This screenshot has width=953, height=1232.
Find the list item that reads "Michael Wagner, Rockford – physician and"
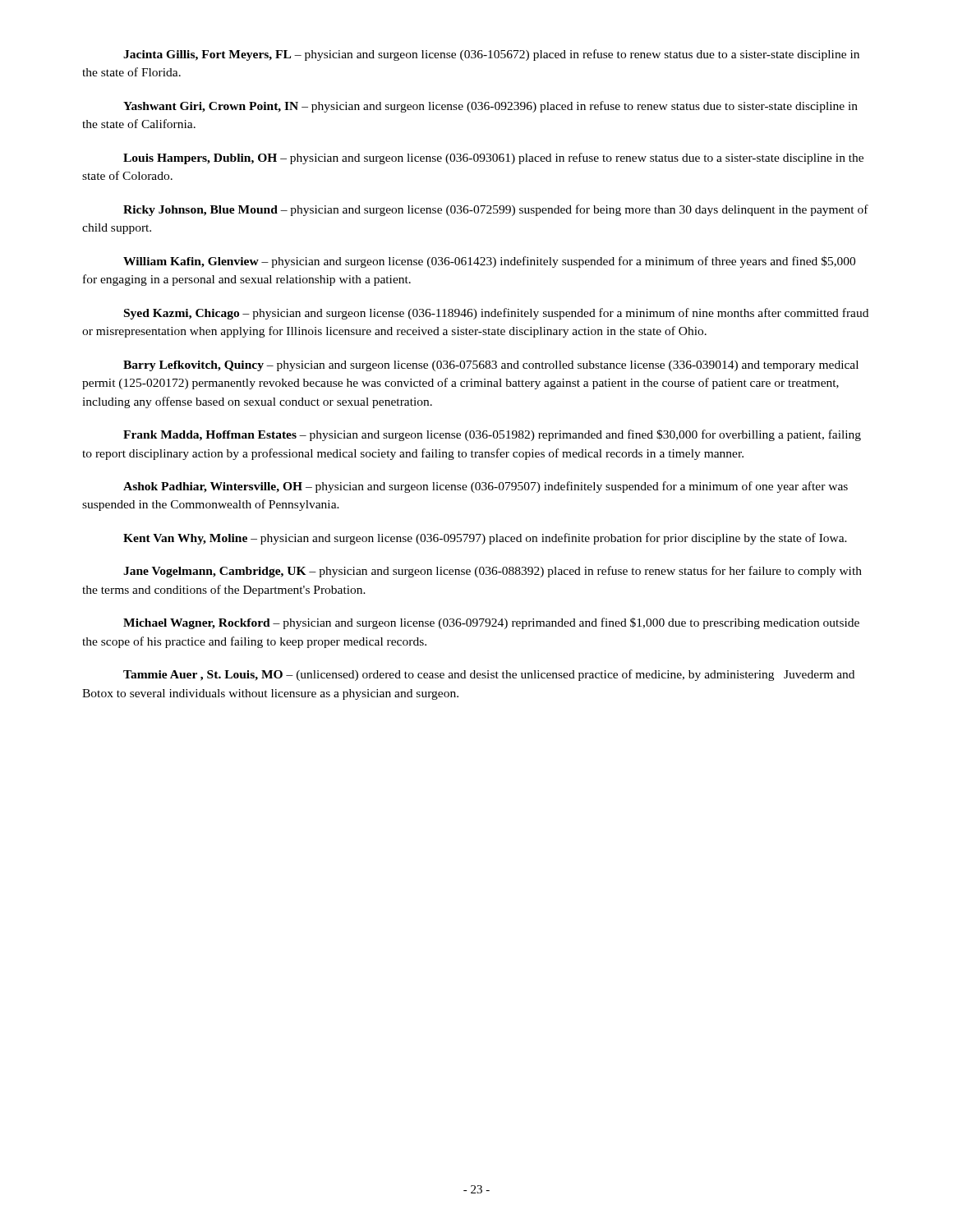tap(471, 632)
